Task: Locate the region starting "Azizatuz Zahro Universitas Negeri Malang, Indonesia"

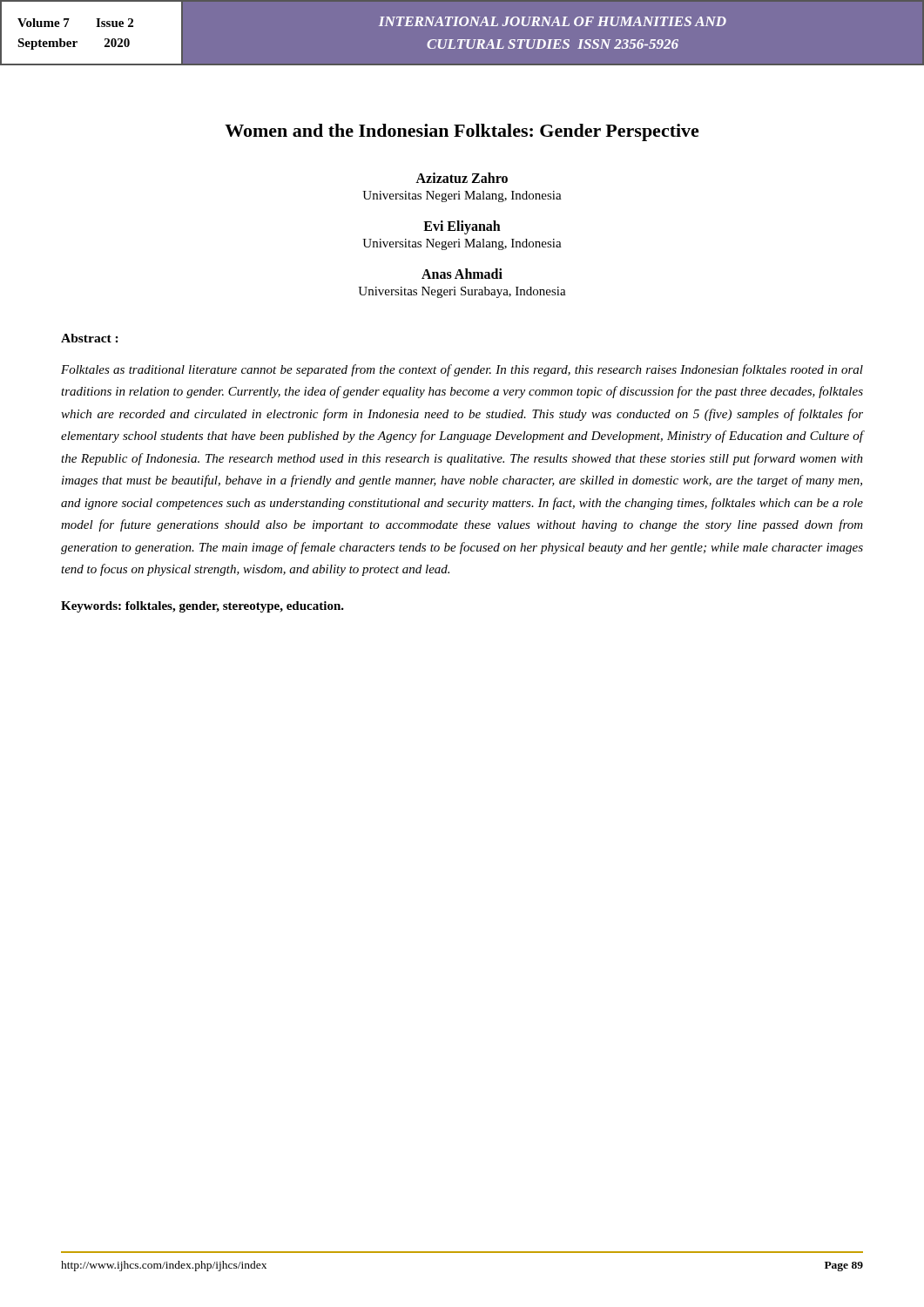Action: 462,187
